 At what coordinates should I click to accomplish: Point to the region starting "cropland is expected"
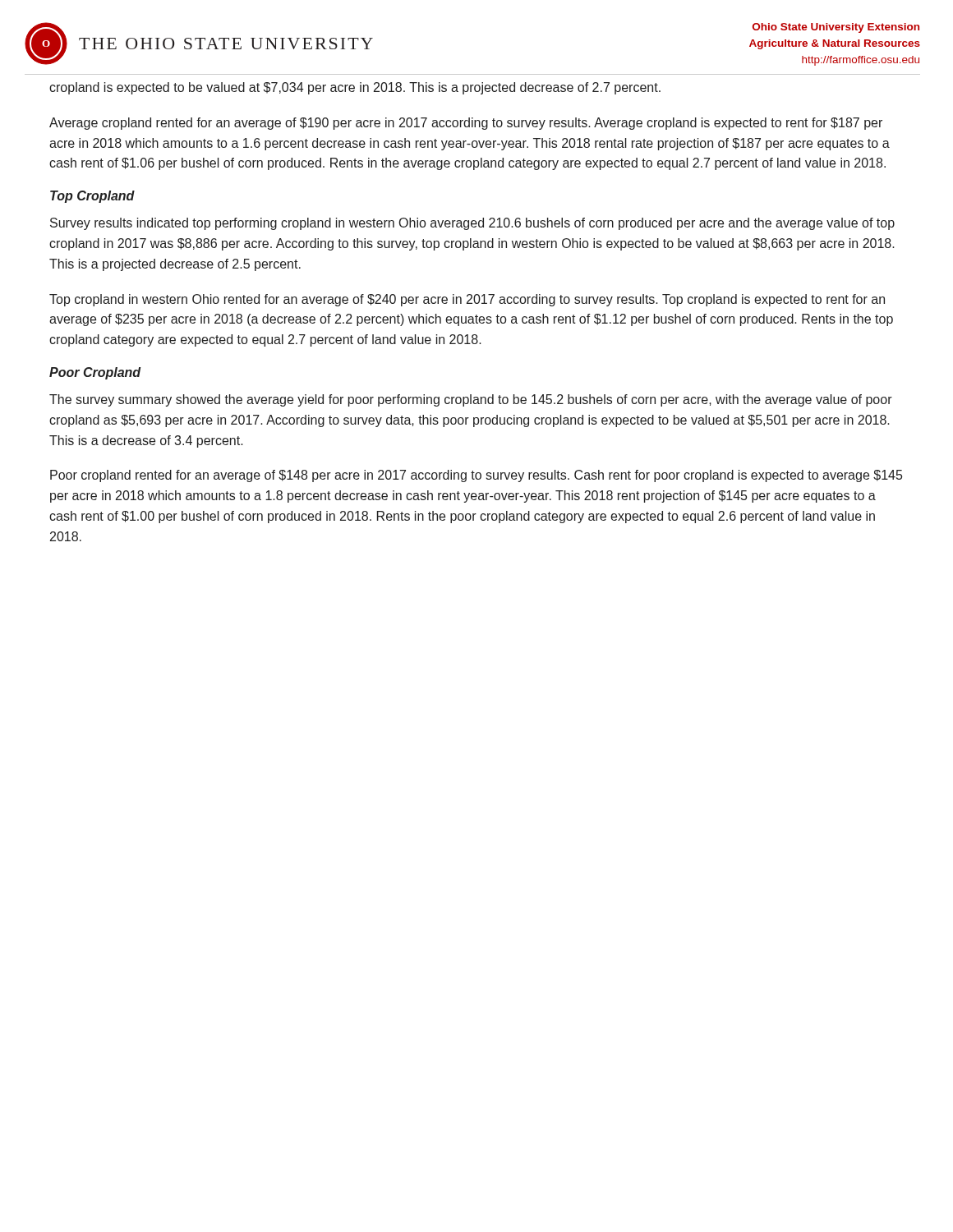tap(355, 87)
